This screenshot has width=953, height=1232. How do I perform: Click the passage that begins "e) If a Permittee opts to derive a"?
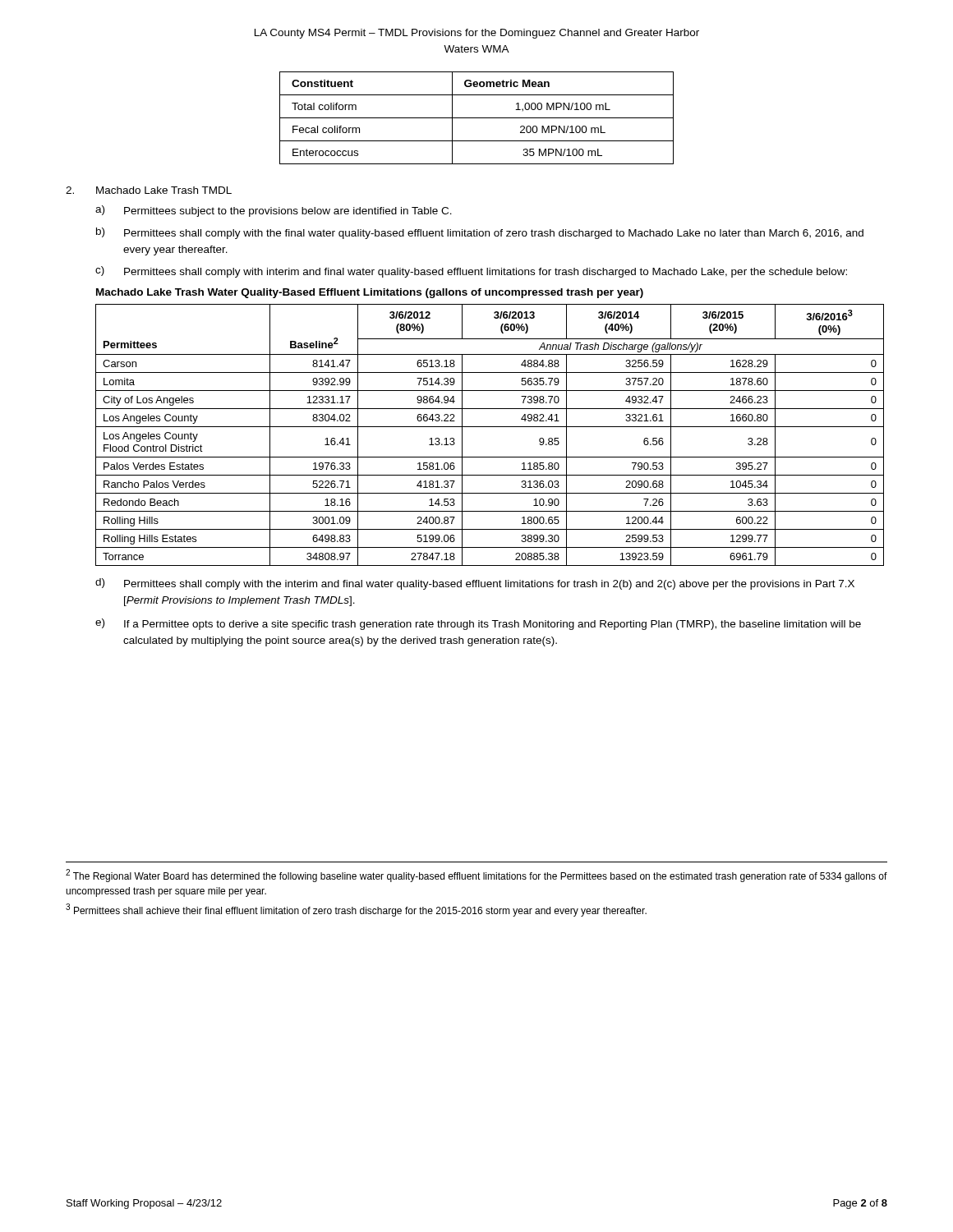tap(491, 632)
